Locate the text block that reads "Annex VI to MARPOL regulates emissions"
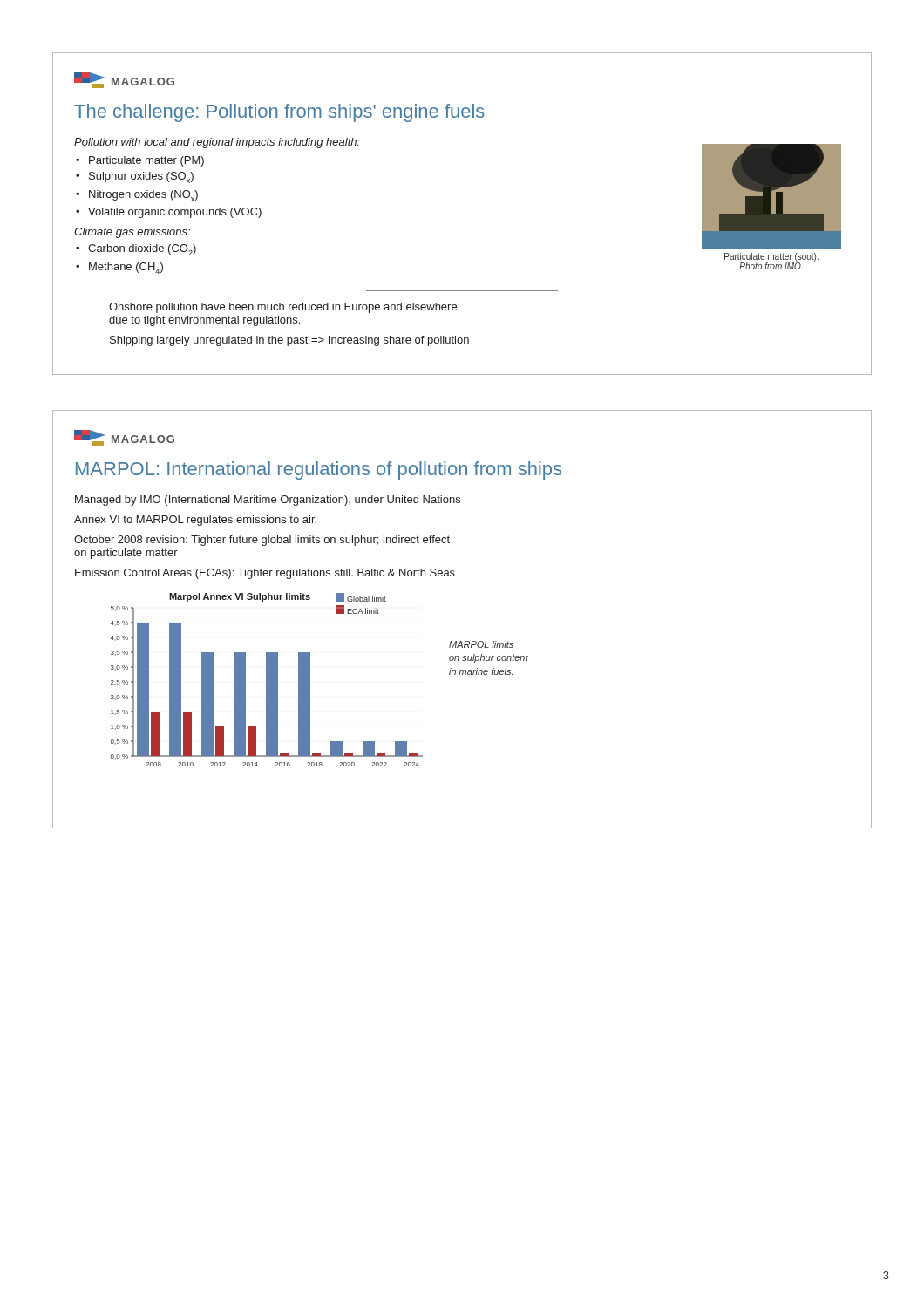Image resolution: width=924 pixels, height=1308 pixels. 196,519
